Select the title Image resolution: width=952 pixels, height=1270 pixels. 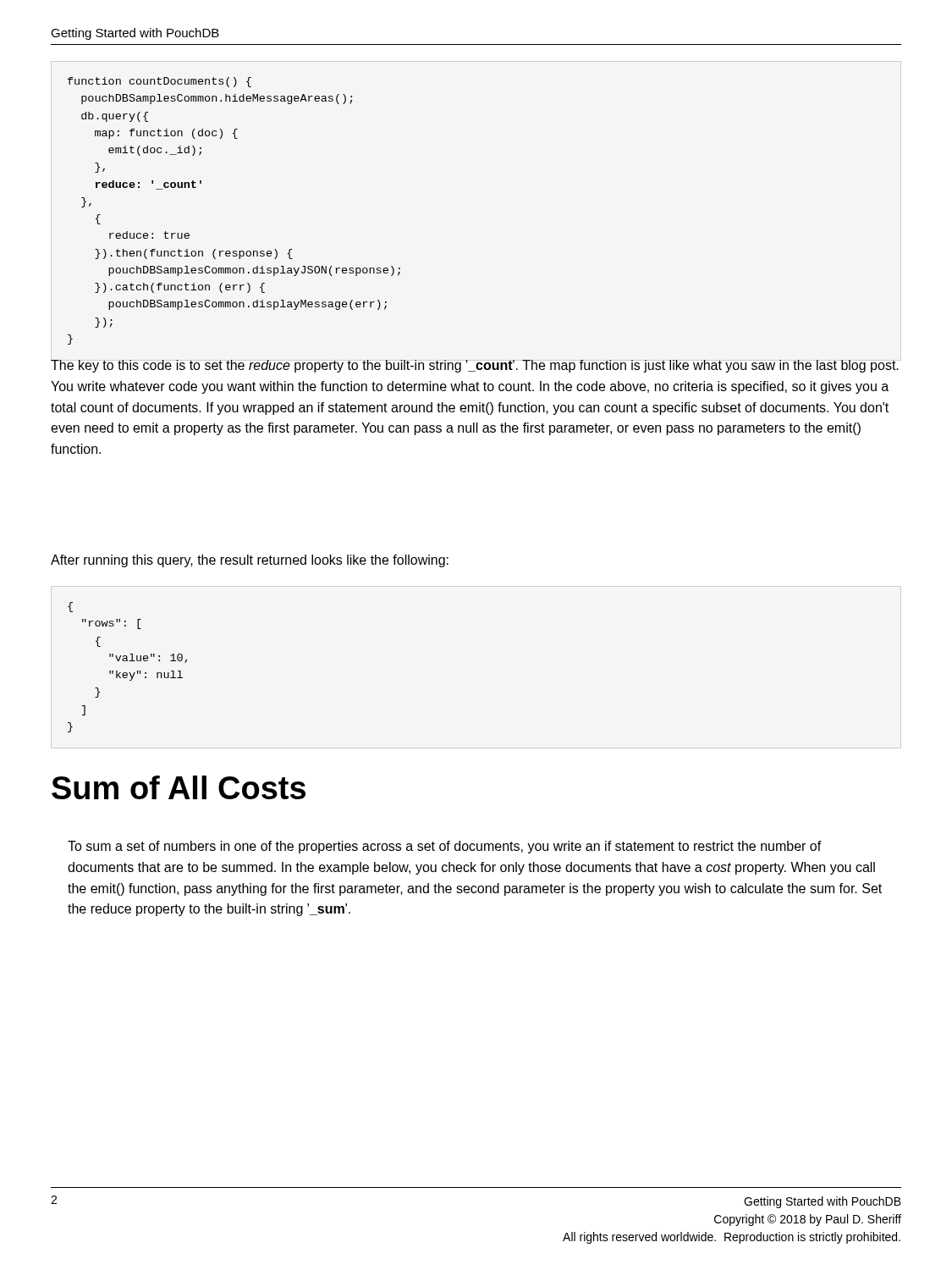tap(476, 789)
